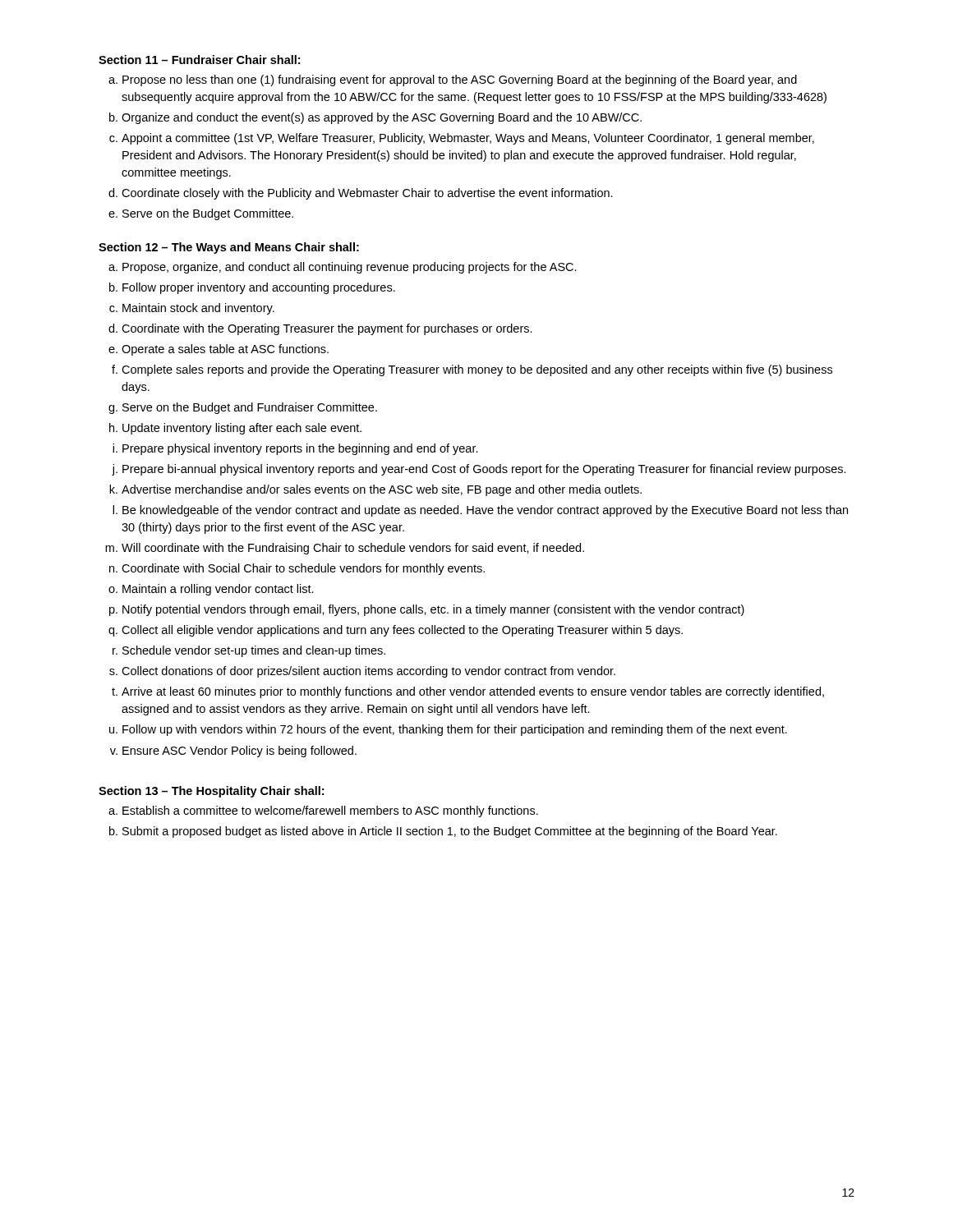Select the section header that reads "Section 12 – The Ways and"

pyautogui.click(x=229, y=247)
